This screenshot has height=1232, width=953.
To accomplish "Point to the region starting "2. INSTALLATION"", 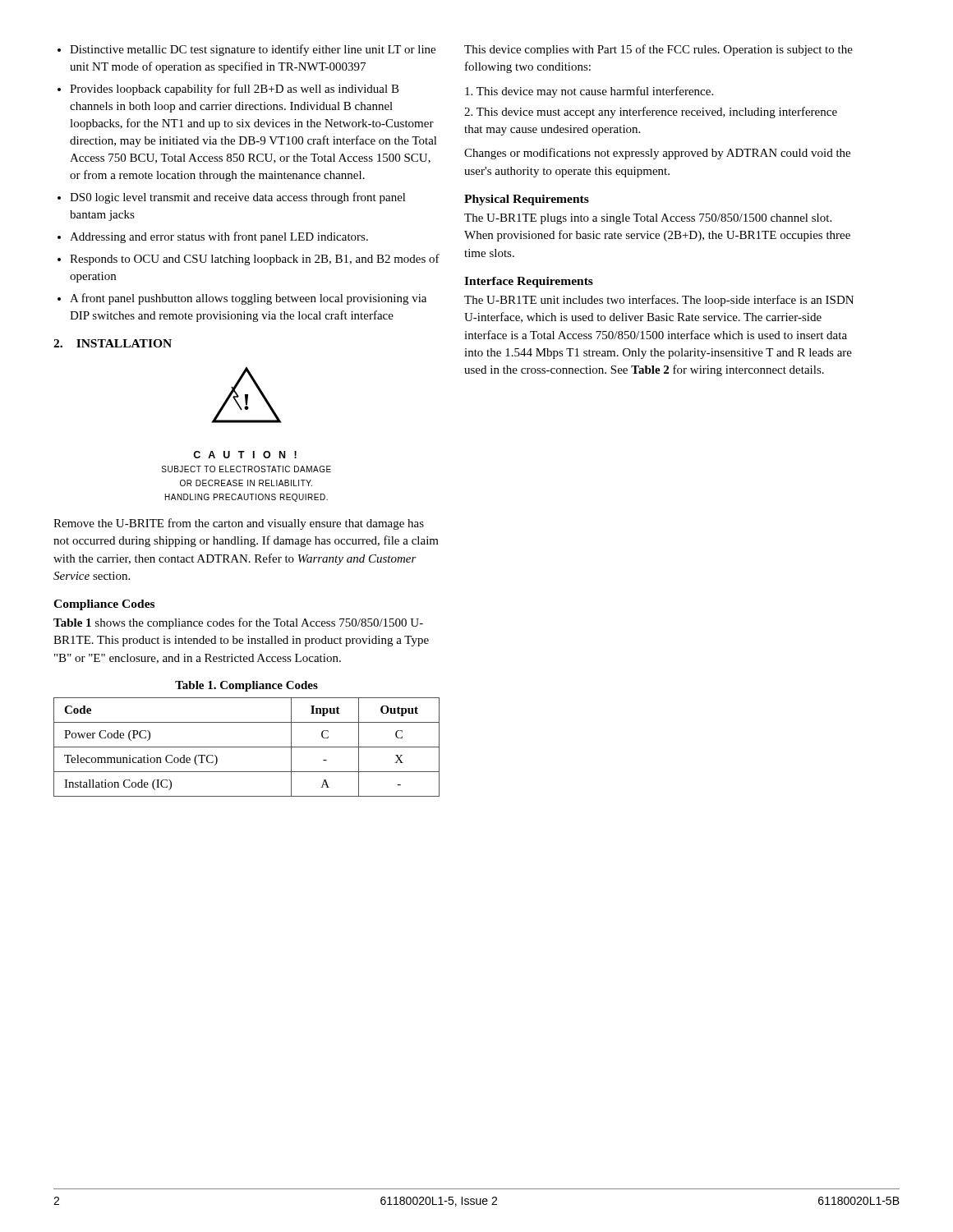I will 113,343.
